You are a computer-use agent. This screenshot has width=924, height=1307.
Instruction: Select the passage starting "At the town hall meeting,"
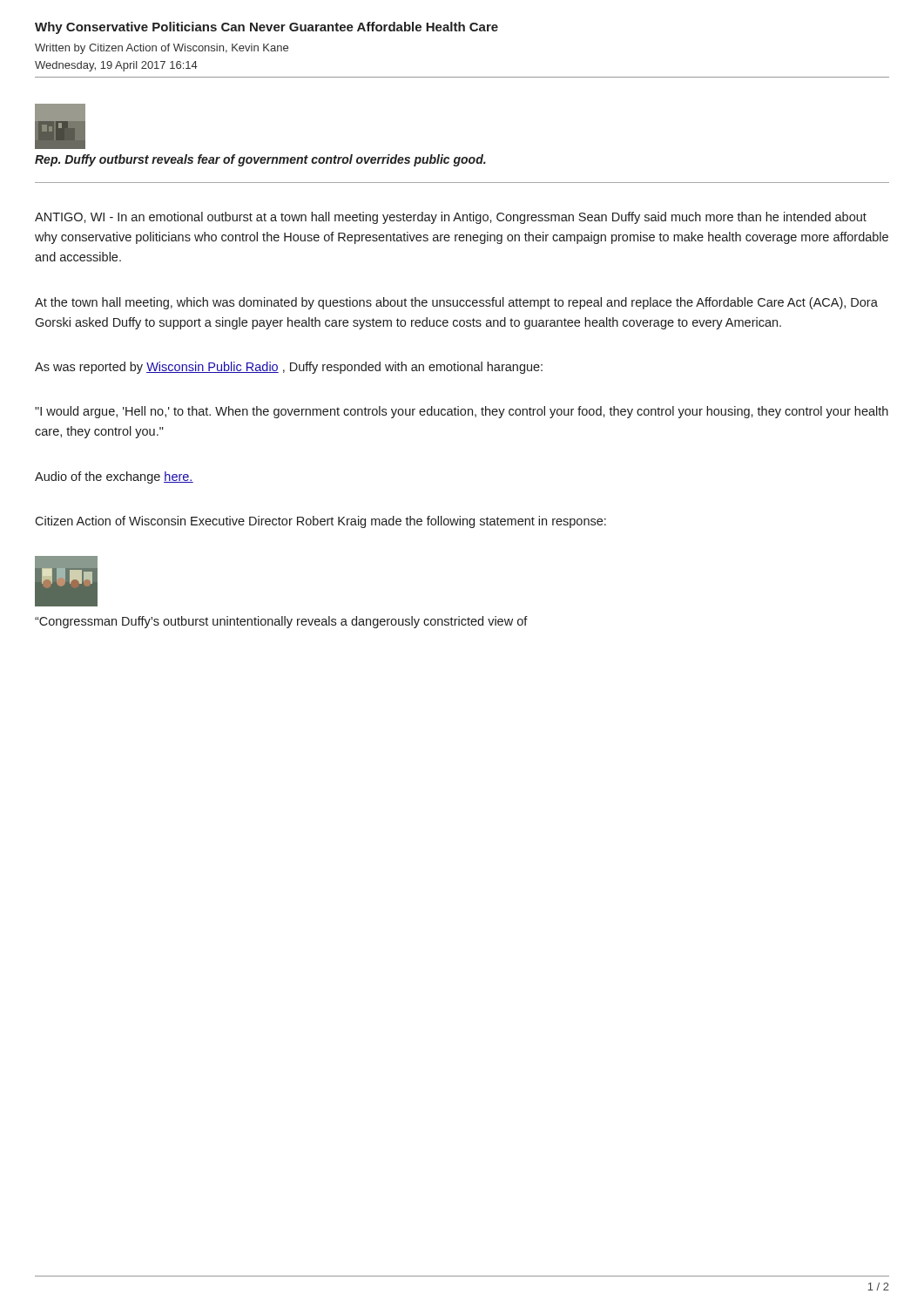coord(462,313)
